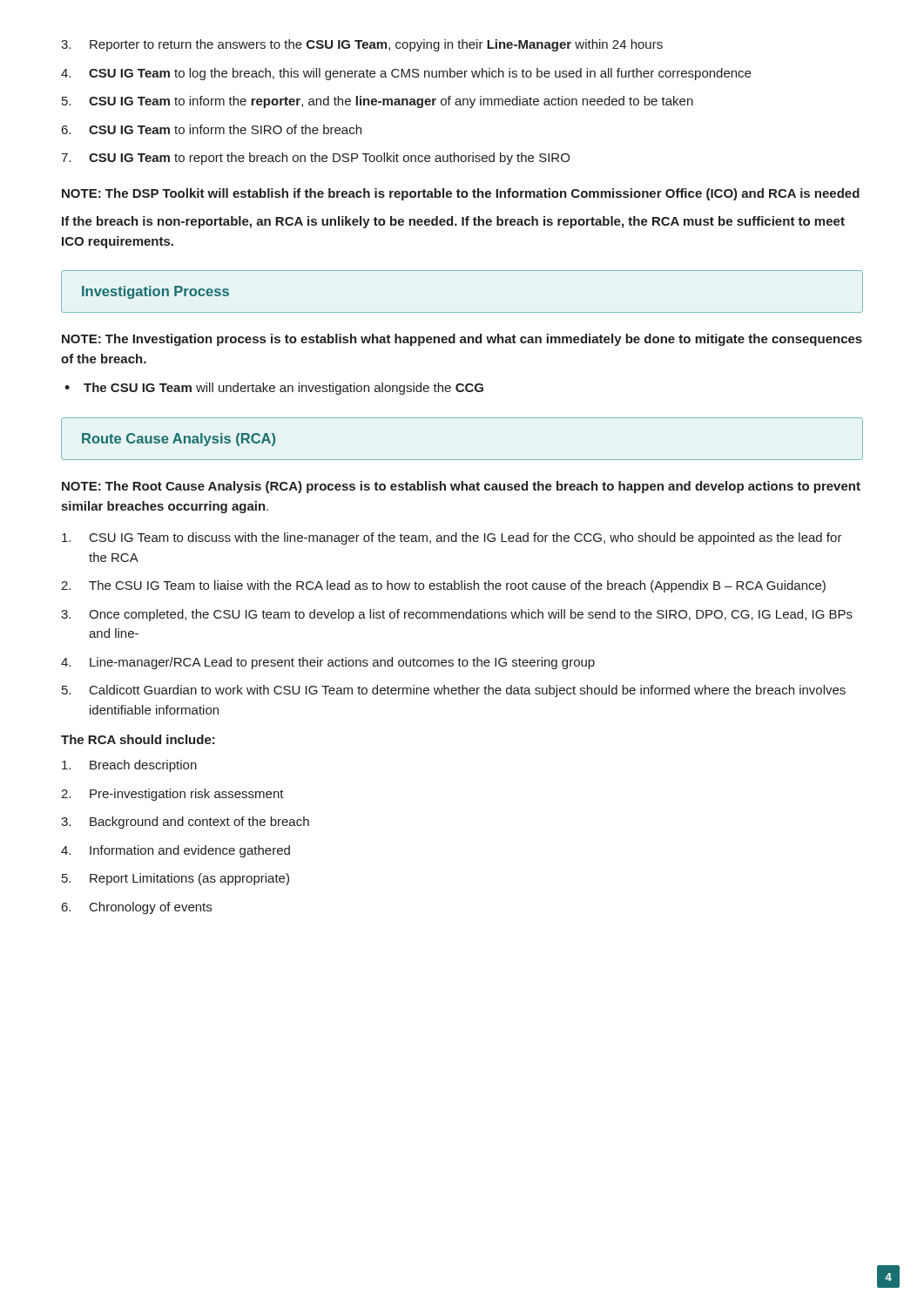Locate the text block with the text "NOTE: The Investigation process is to establish"
The width and height of the screenshot is (924, 1307).
point(462,349)
